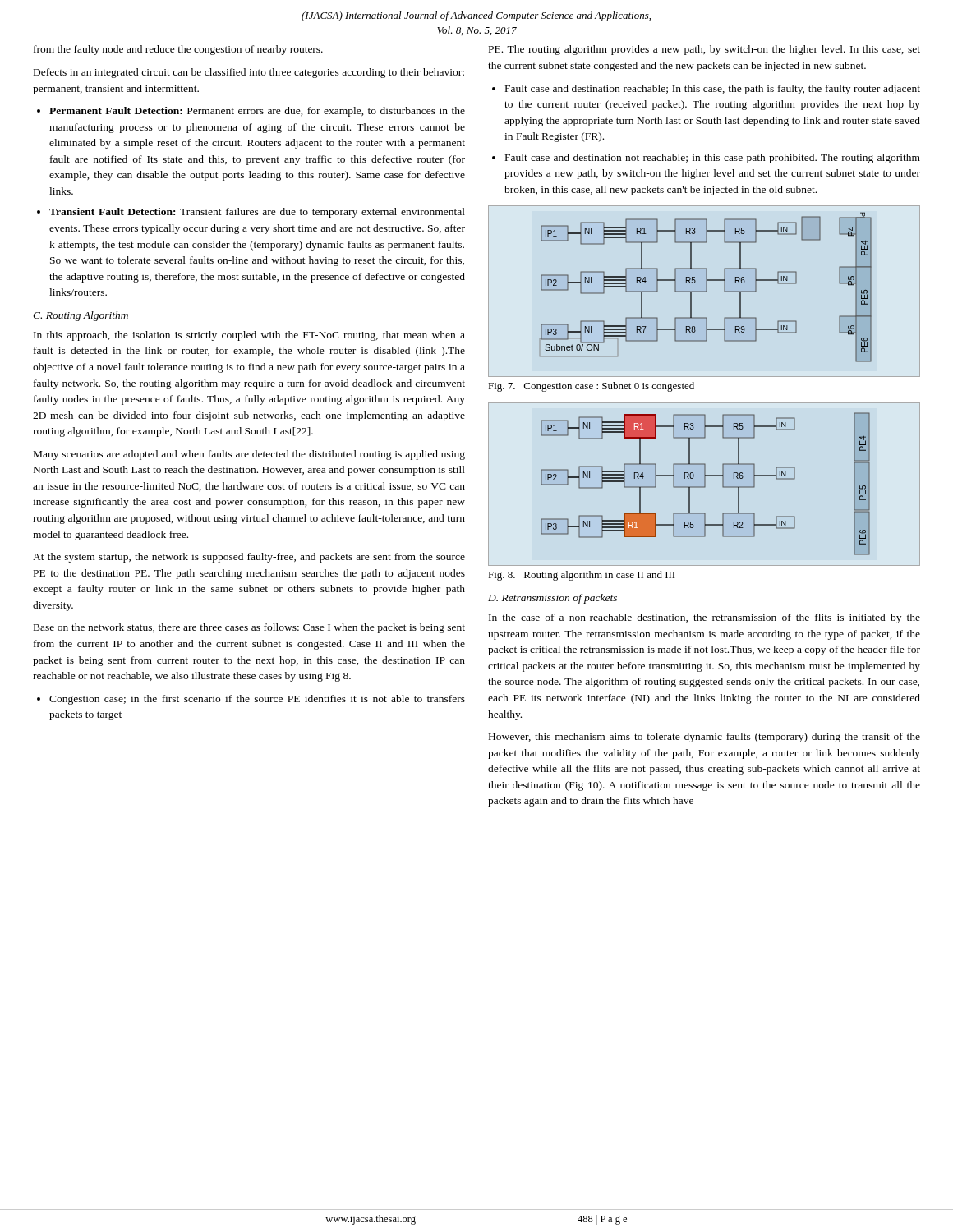Find the block on this page that starts "In the case"
The image size is (953, 1232).
click(704, 666)
